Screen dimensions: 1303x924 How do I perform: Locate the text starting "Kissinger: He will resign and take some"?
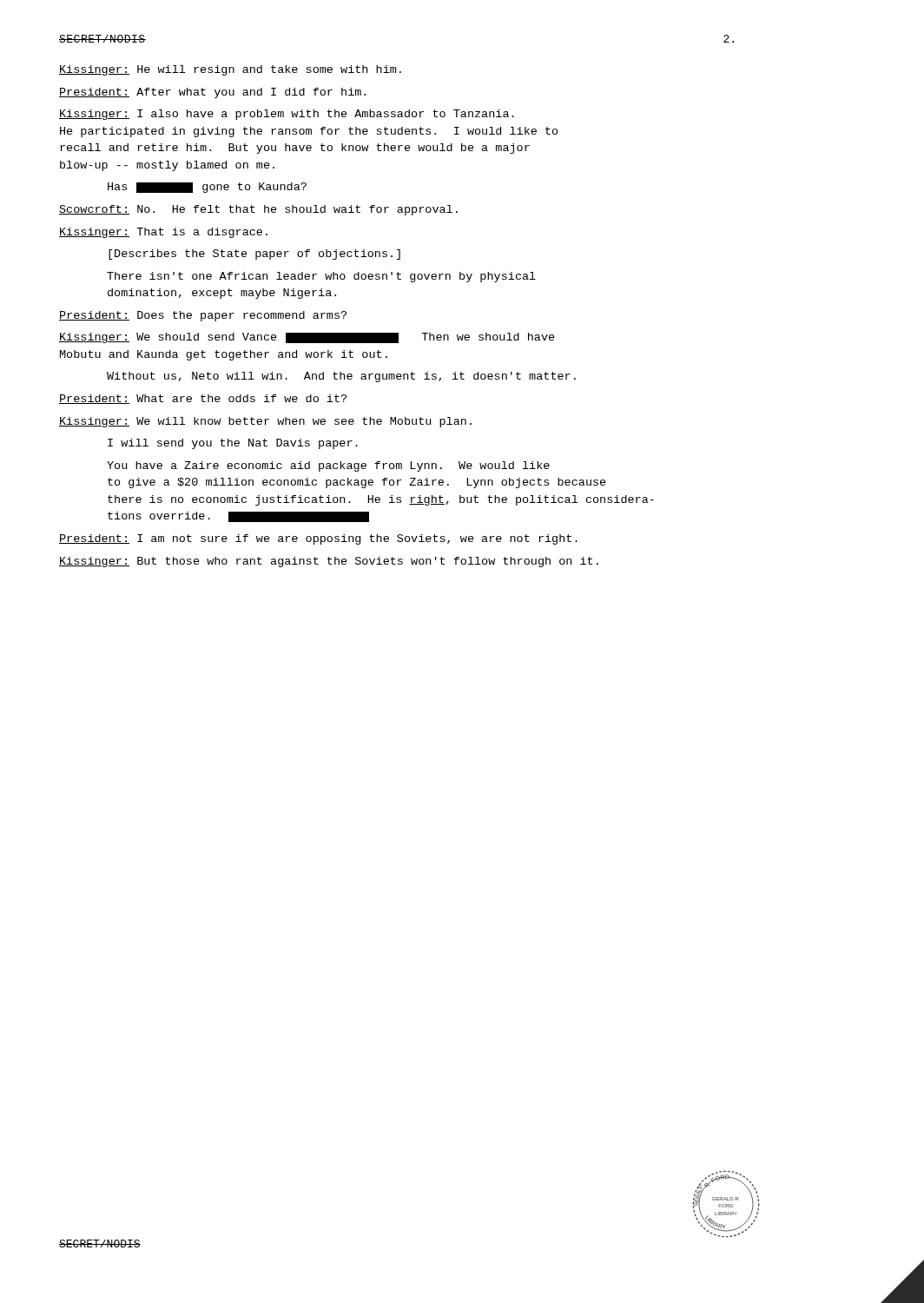point(231,70)
